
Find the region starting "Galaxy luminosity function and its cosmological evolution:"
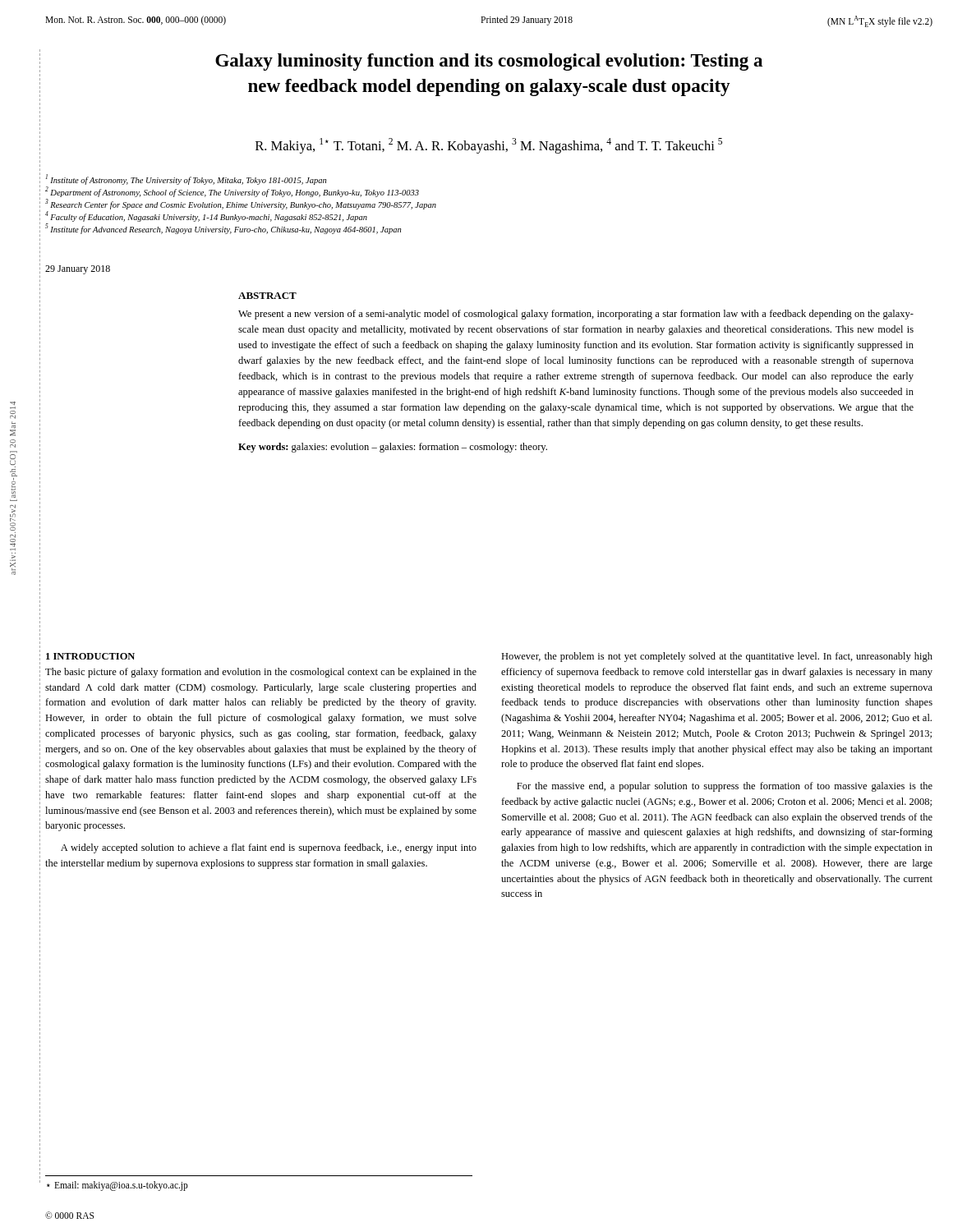click(489, 73)
